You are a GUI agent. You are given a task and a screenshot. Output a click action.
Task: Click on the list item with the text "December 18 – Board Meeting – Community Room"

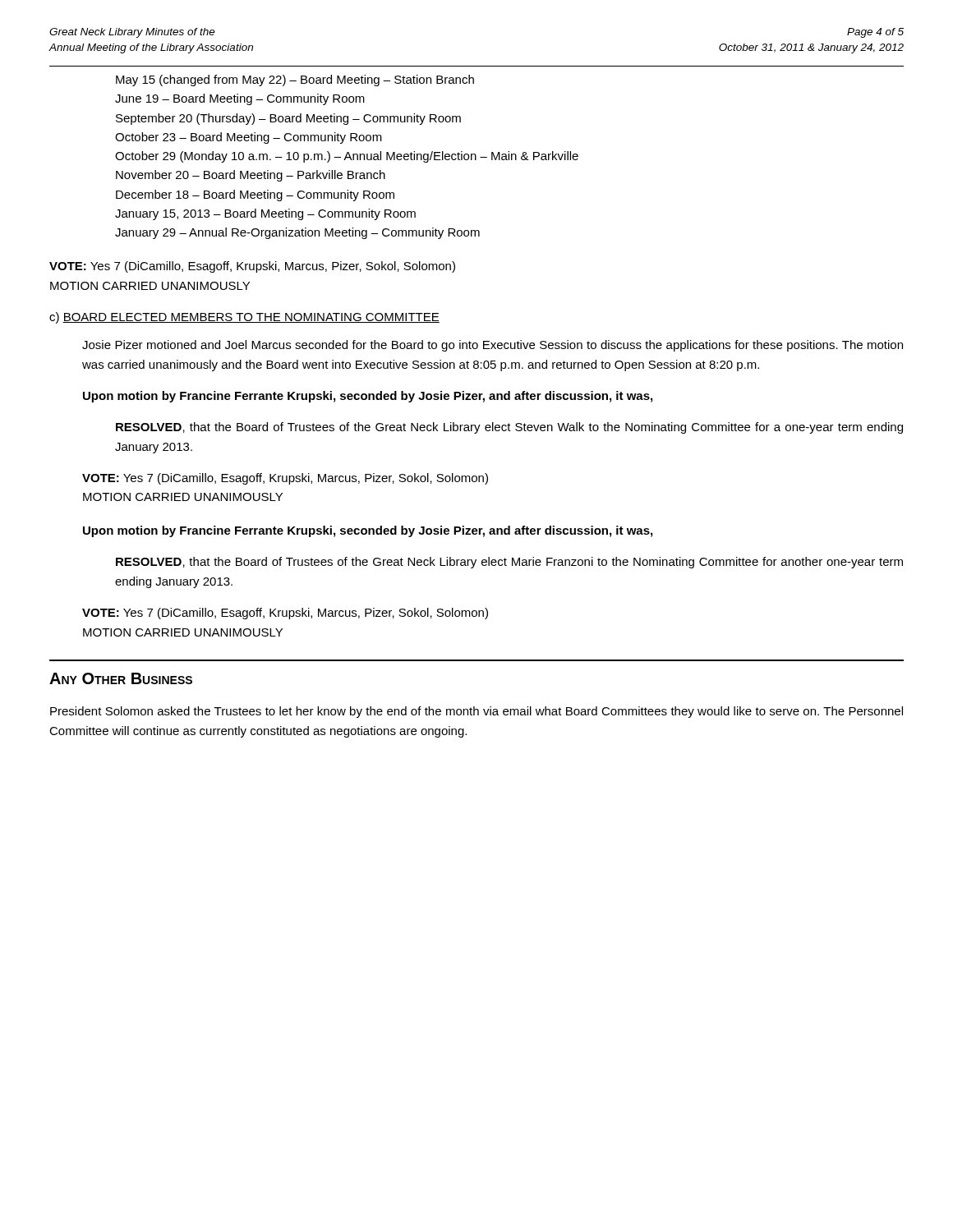[255, 194]
